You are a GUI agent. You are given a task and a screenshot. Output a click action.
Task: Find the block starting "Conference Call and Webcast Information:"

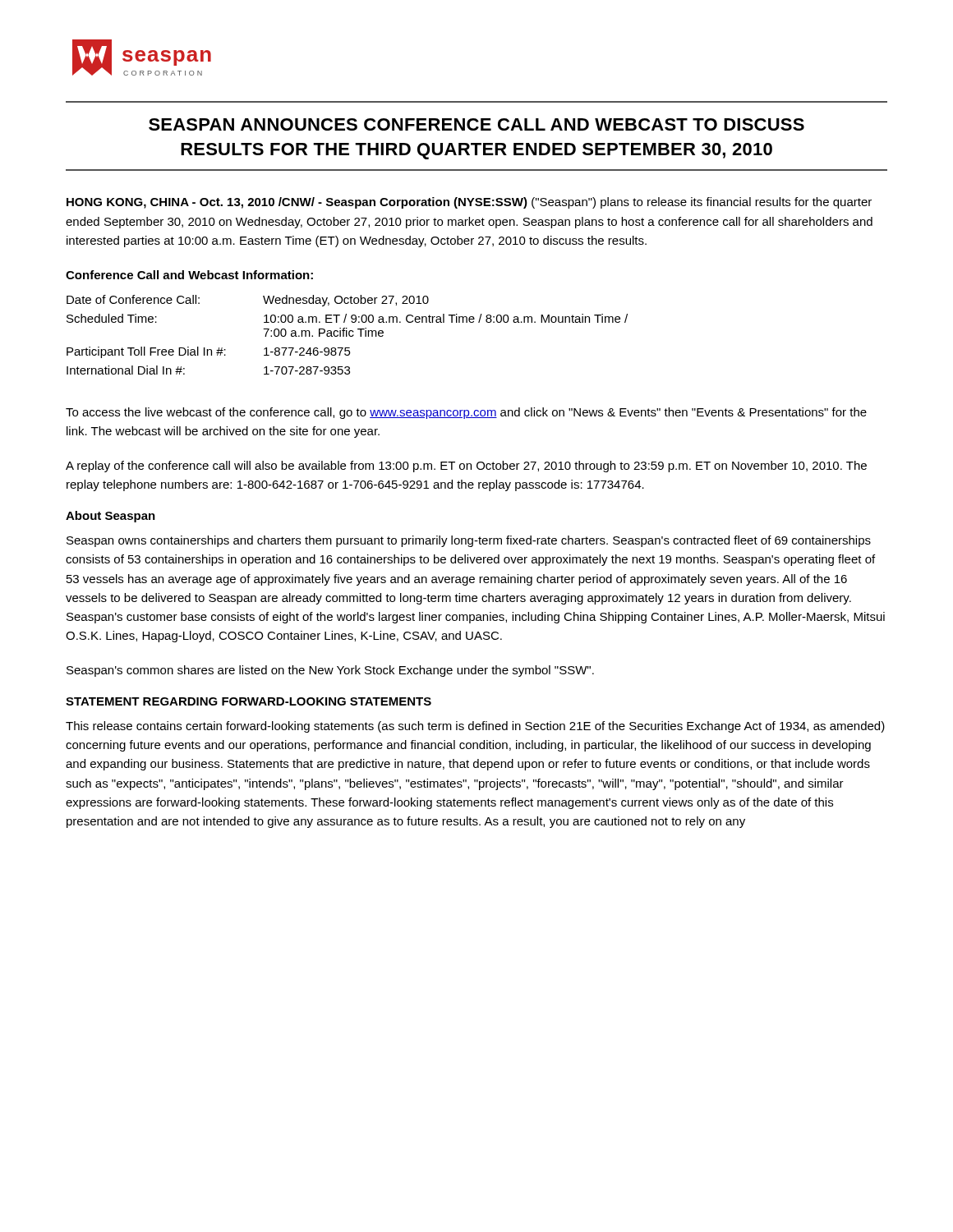pos(190,275)
